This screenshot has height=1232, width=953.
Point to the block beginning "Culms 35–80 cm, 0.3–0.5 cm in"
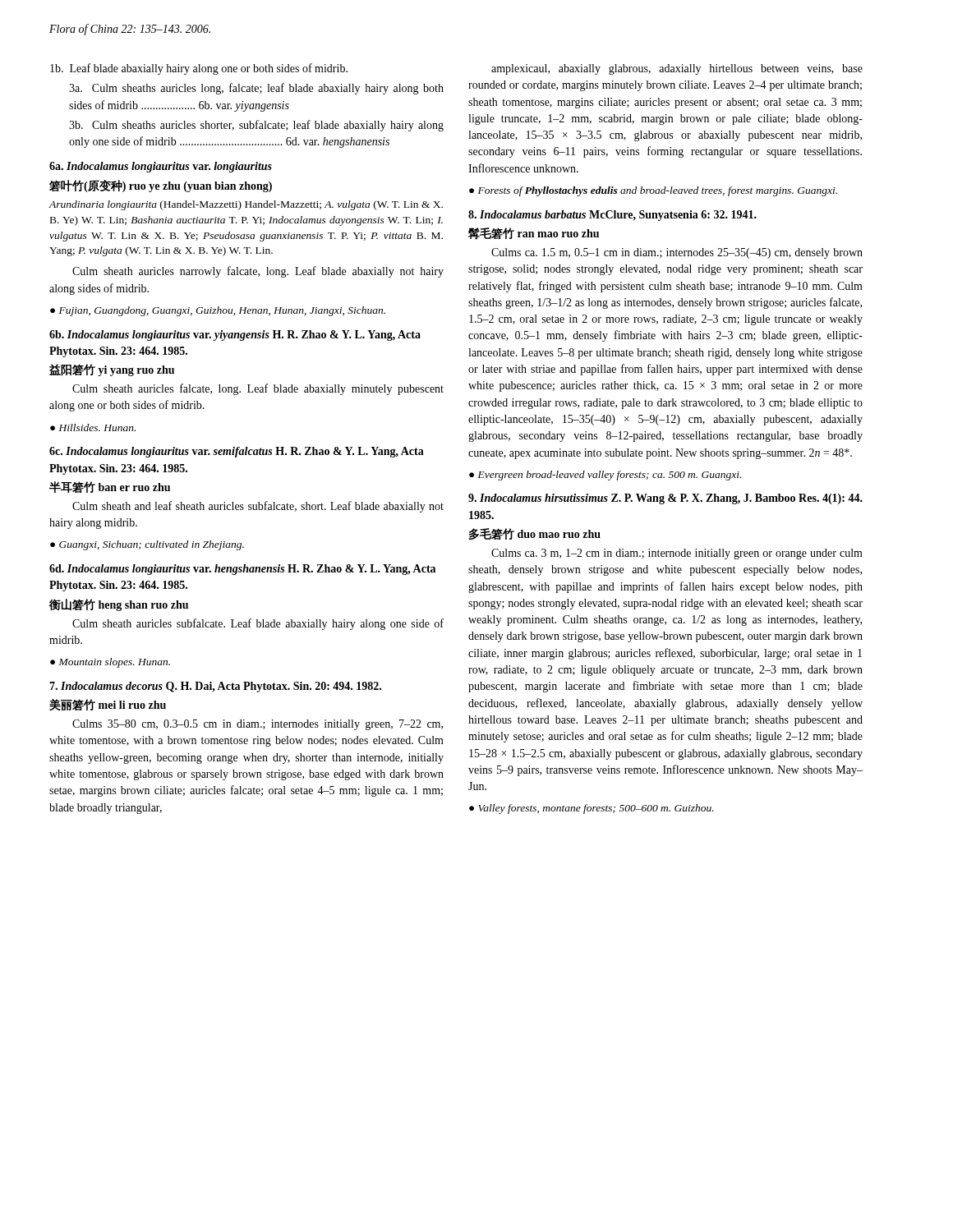point(246,766)
